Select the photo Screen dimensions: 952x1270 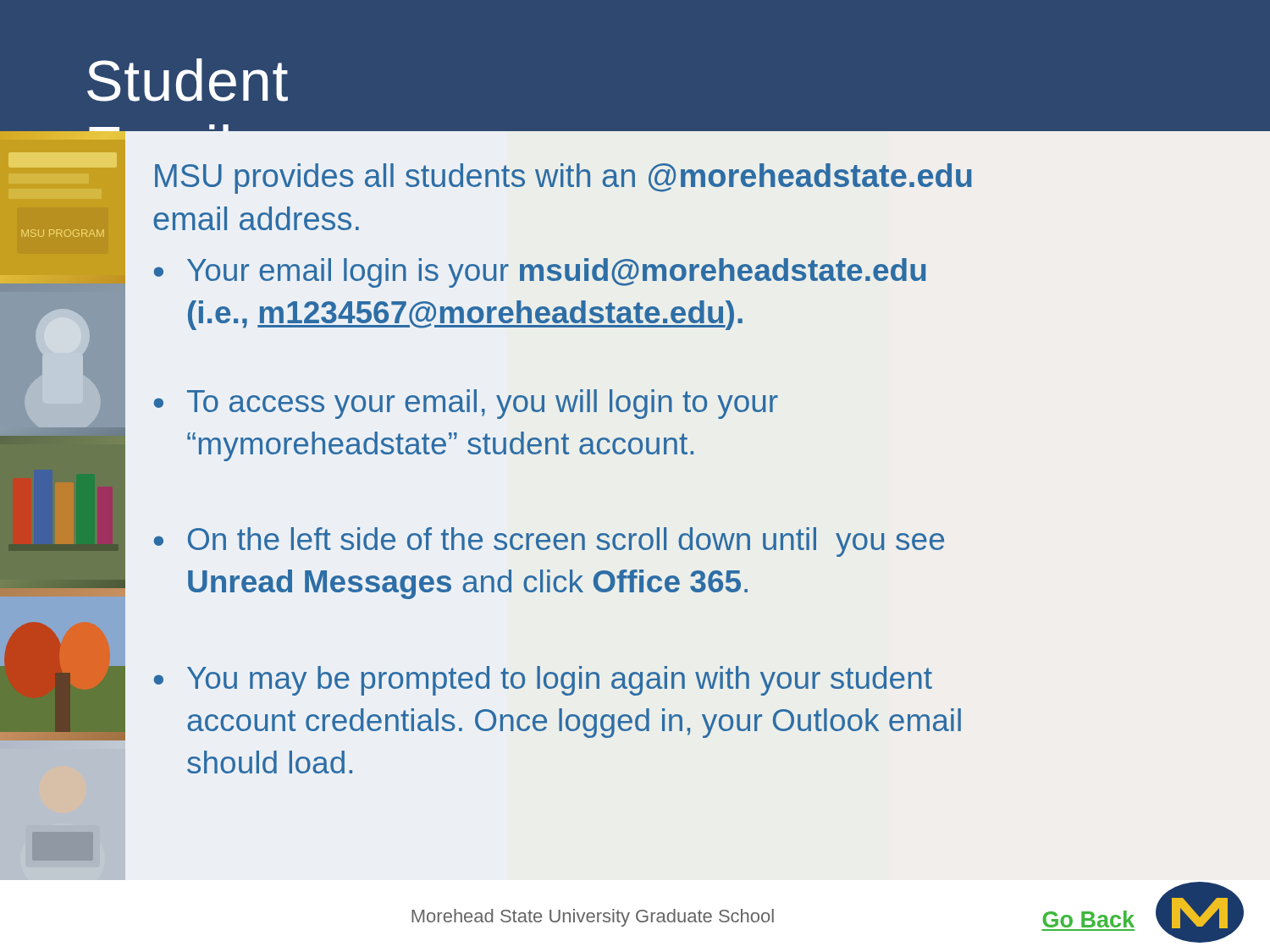(x=63, y=512)
